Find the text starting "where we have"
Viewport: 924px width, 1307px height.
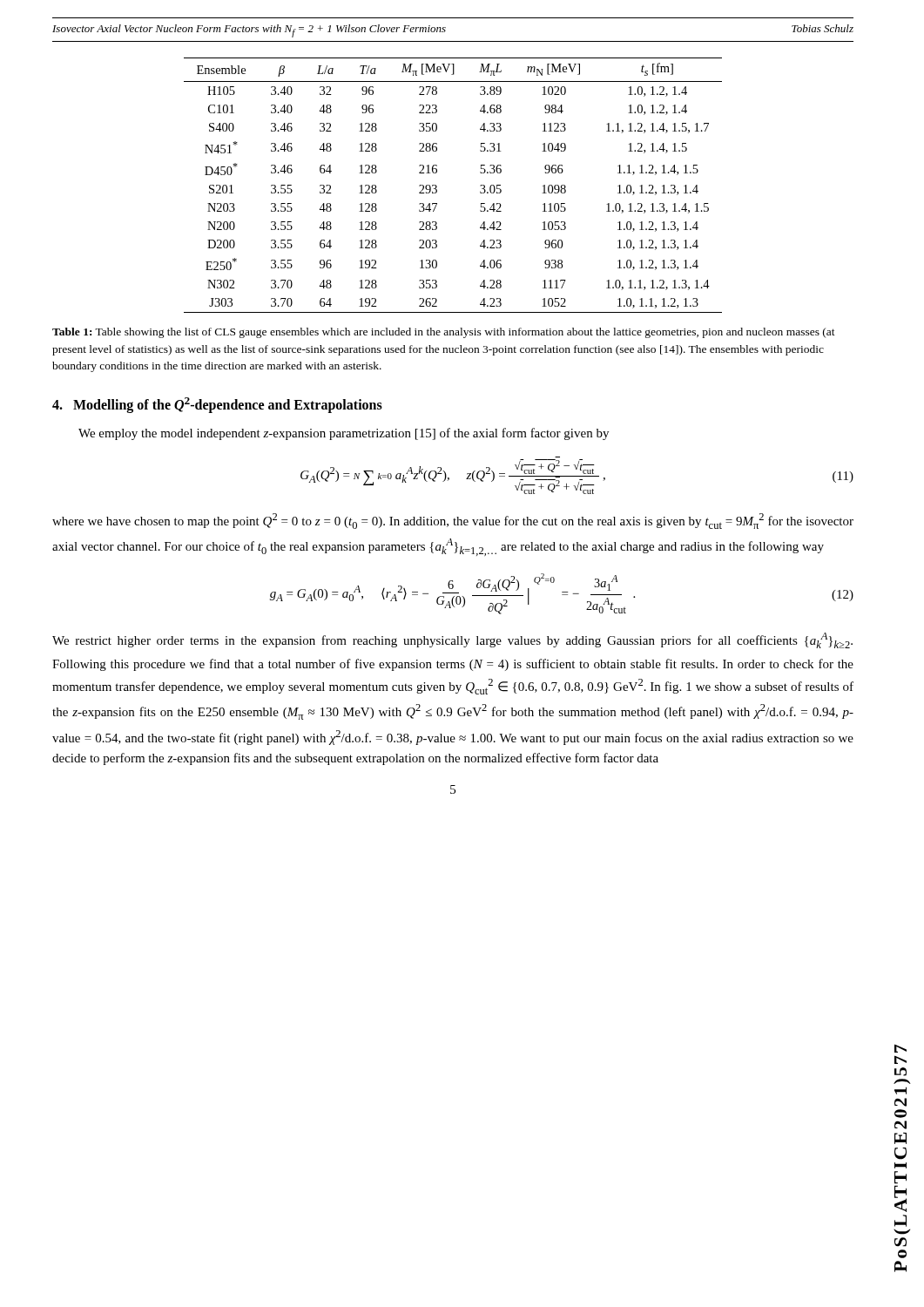tap(453, 535)
